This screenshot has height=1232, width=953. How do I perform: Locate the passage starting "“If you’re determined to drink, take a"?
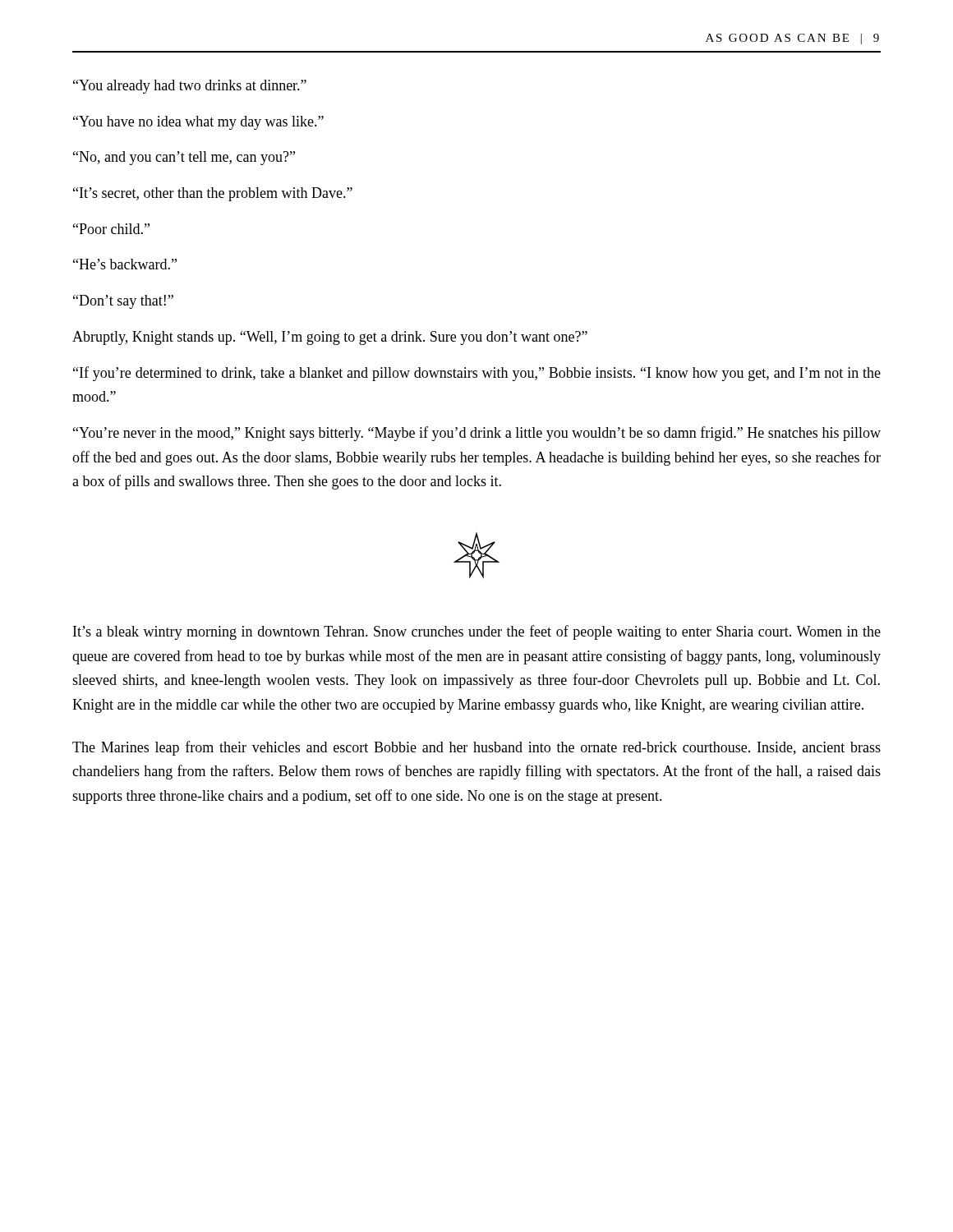(476, 385)
